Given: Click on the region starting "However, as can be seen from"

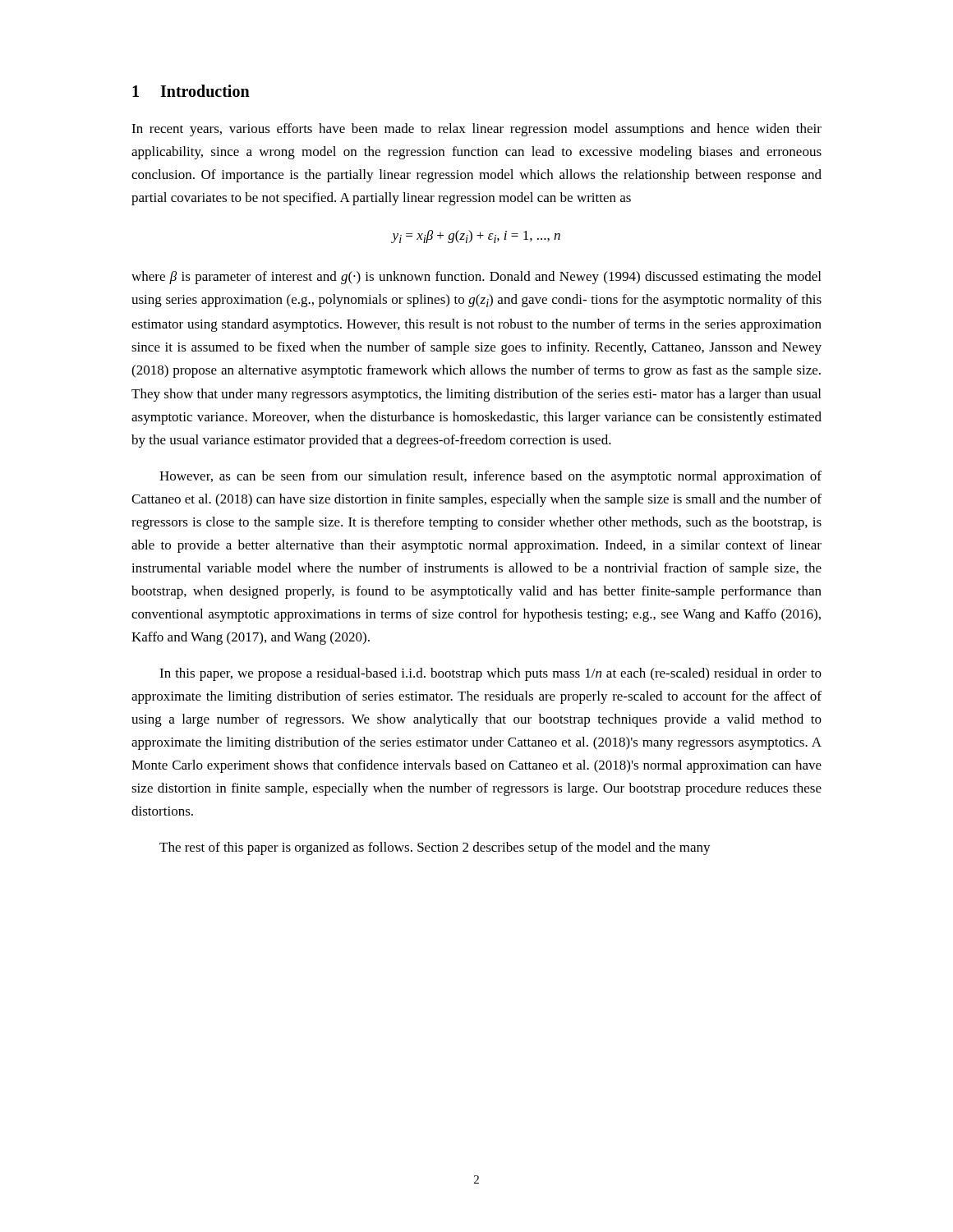Looking at the screenshot, I should pyautogui.click(x=476, y=556).
